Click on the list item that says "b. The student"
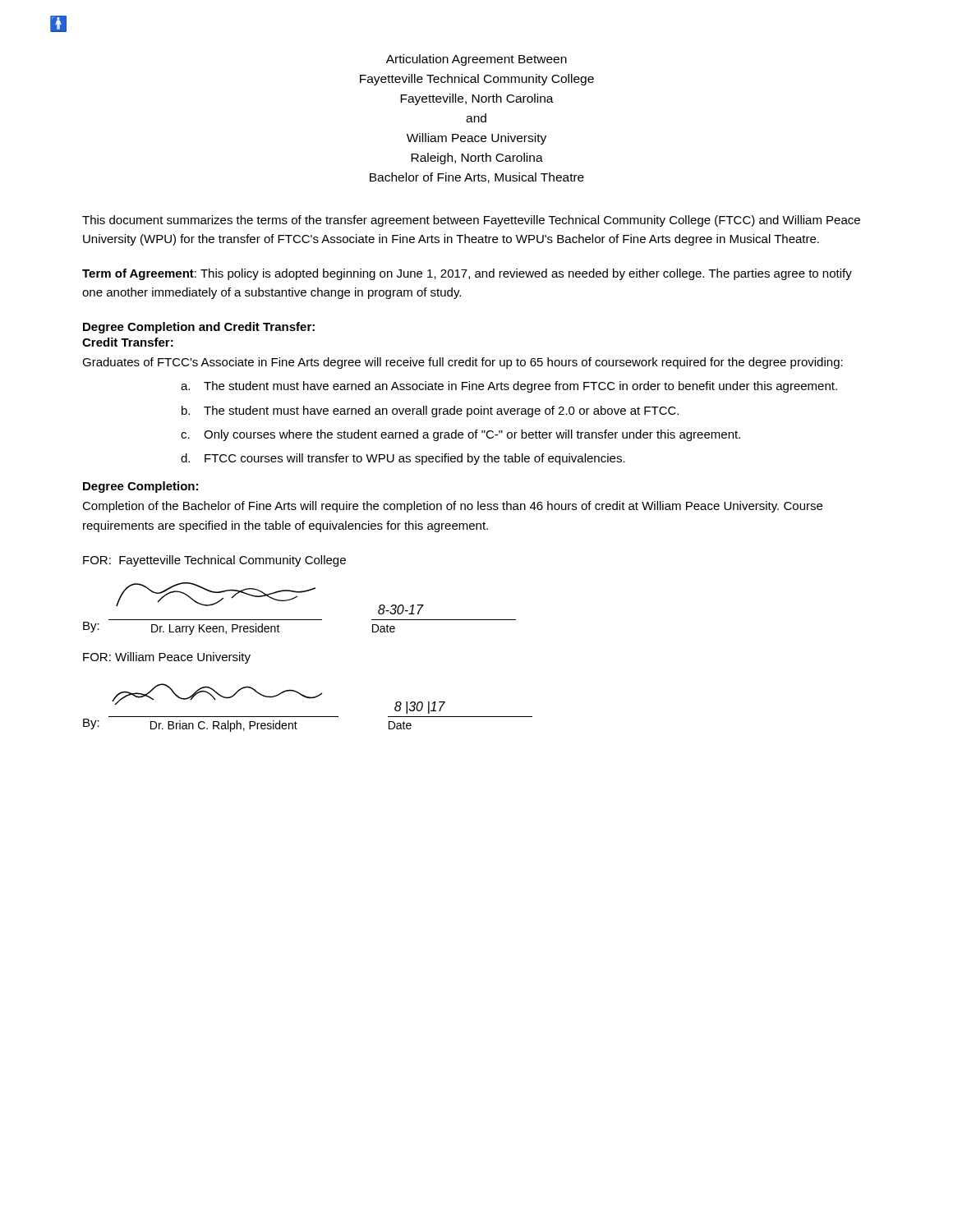953x1232 pixels. (x=430, y=410)
